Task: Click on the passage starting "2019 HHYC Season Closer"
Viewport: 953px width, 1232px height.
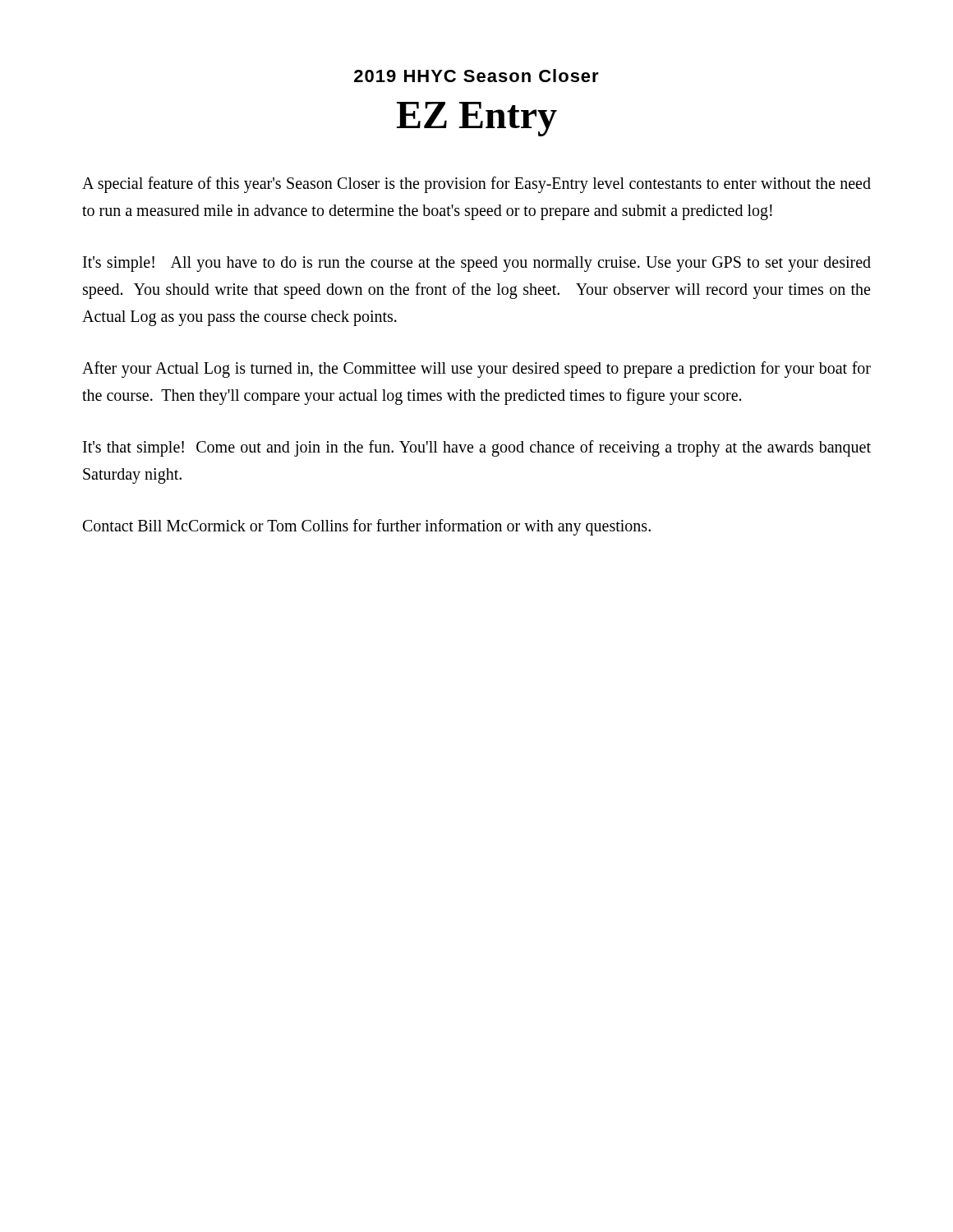Action: (x=476, y=76)
